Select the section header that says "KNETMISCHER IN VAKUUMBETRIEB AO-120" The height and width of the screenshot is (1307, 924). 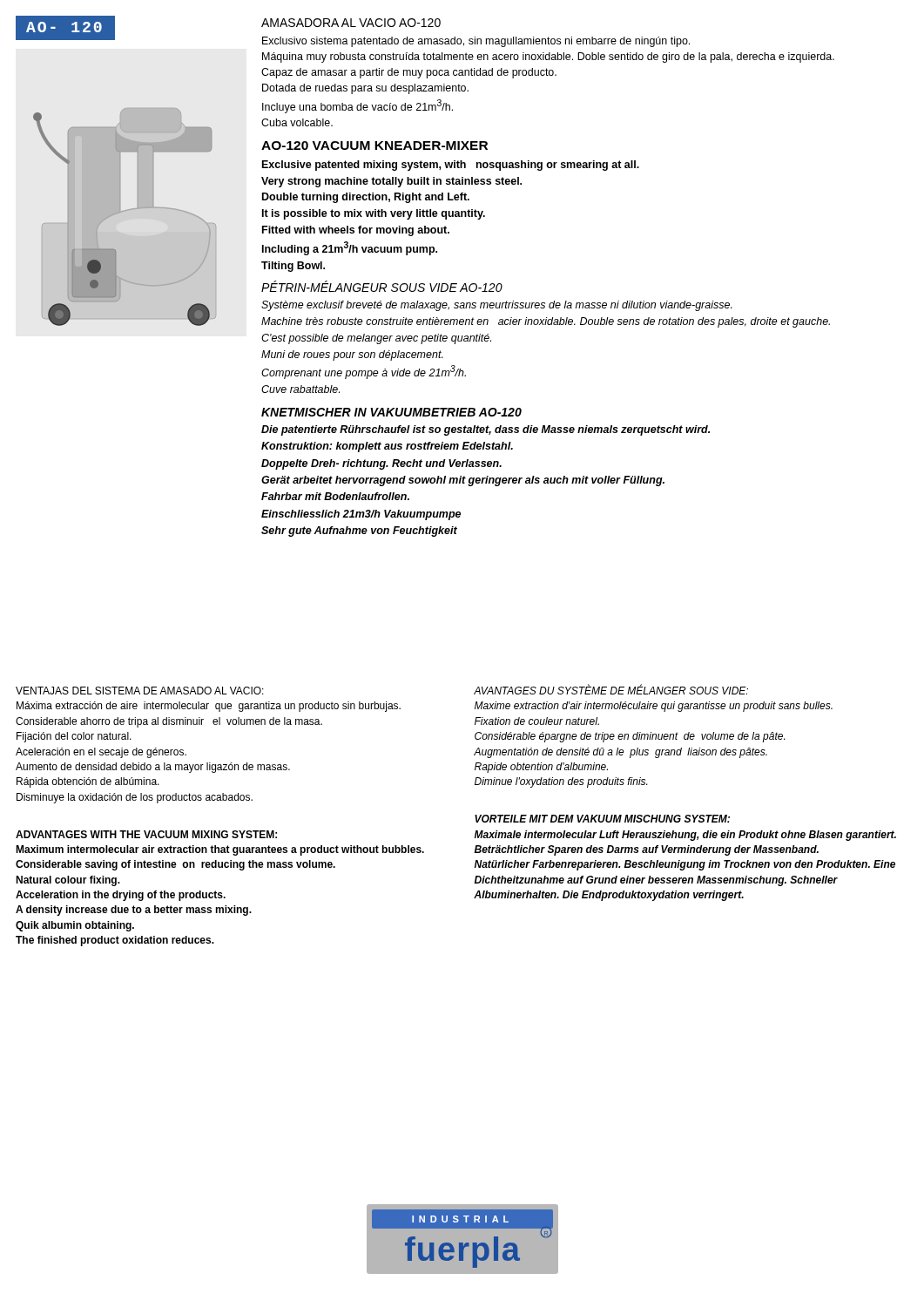391,412
